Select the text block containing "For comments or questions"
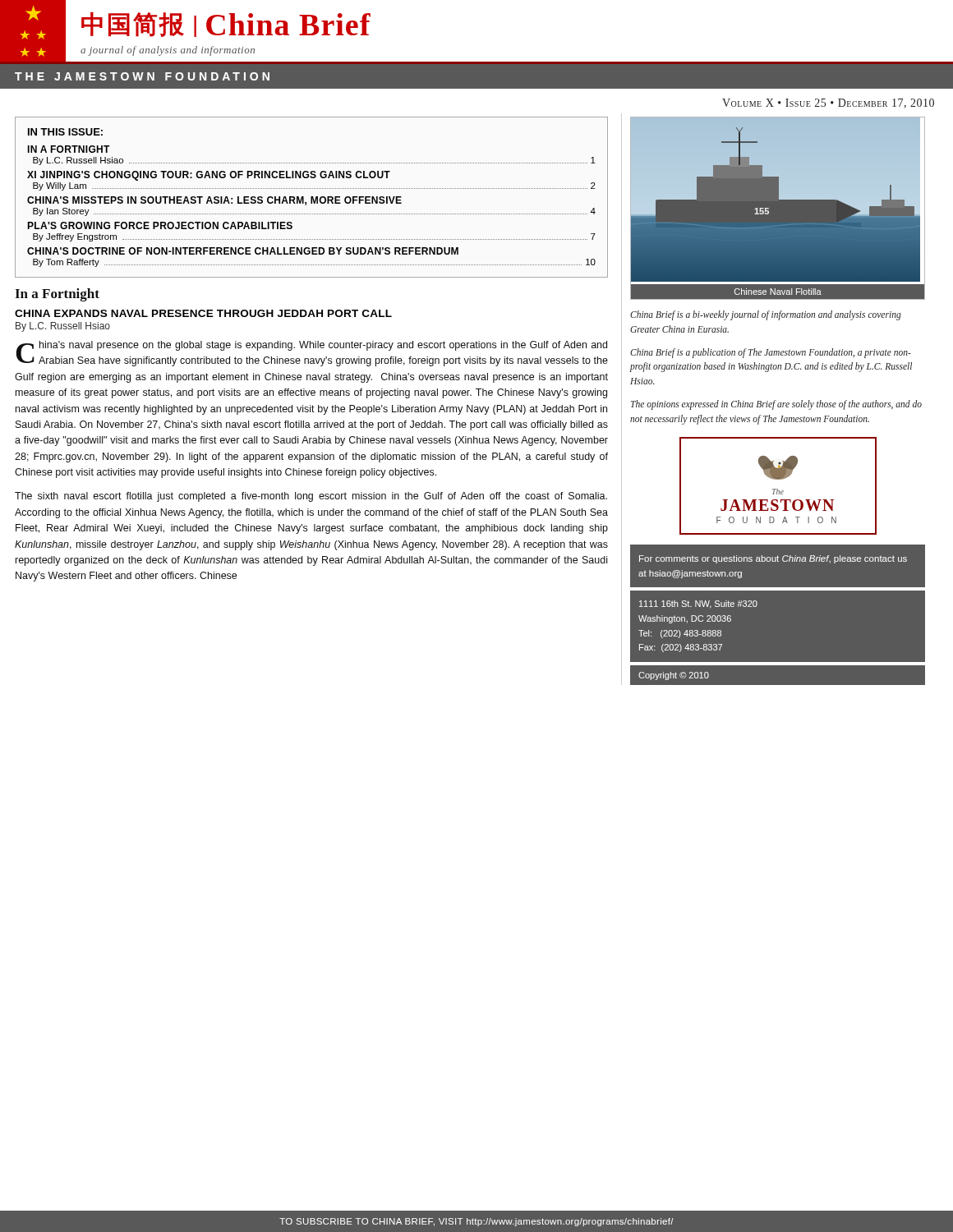 pos(773,566)
